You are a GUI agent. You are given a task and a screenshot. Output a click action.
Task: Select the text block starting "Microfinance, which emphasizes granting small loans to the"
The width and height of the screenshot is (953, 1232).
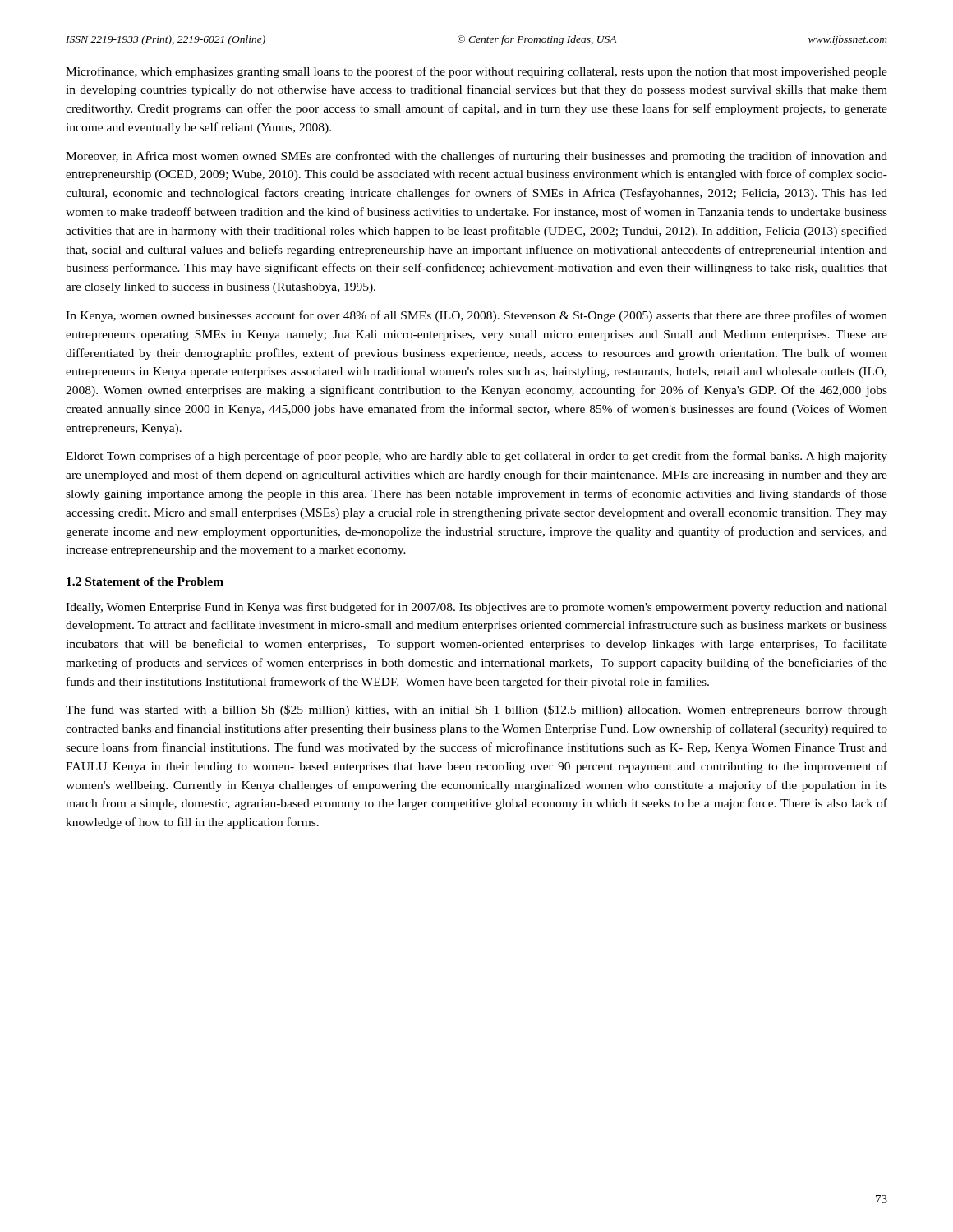(476, 99)
